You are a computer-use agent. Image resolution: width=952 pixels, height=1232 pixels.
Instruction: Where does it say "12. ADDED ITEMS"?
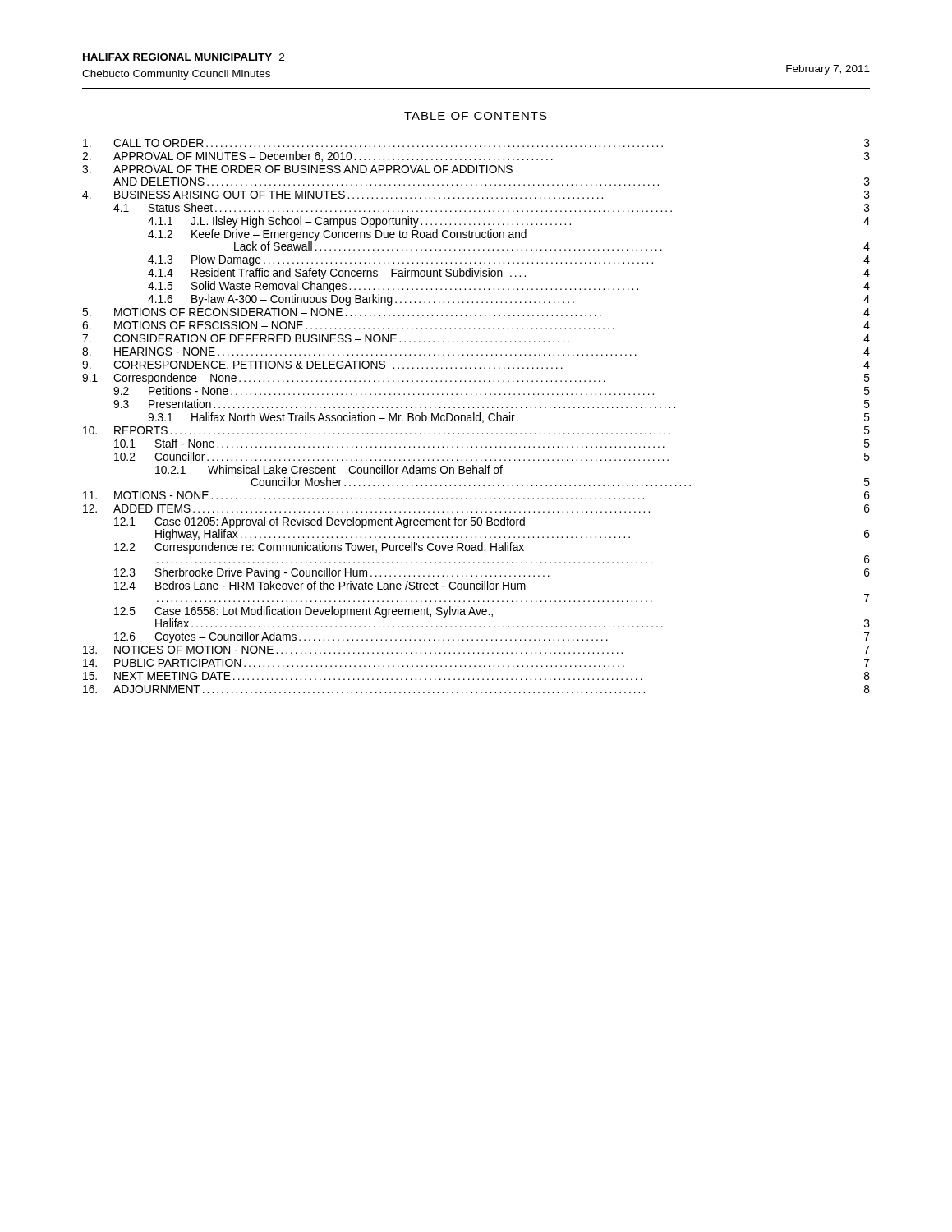[x=476, y=508]
